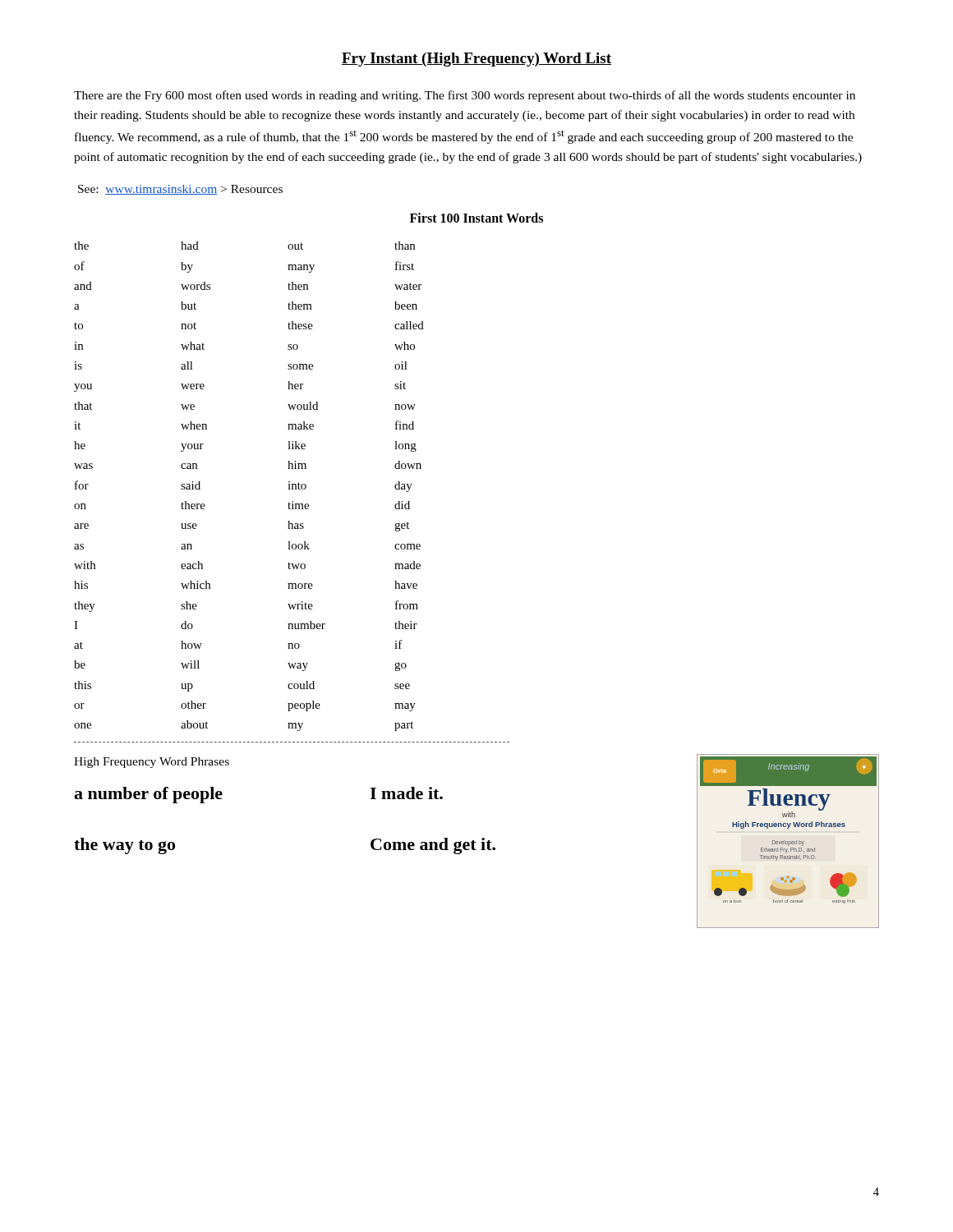The height and width of the screenshot is (1232, 953).
Task: Select the region starting "See: www.timrasinski.com > Resources"
Action: [x=178, y=189]
